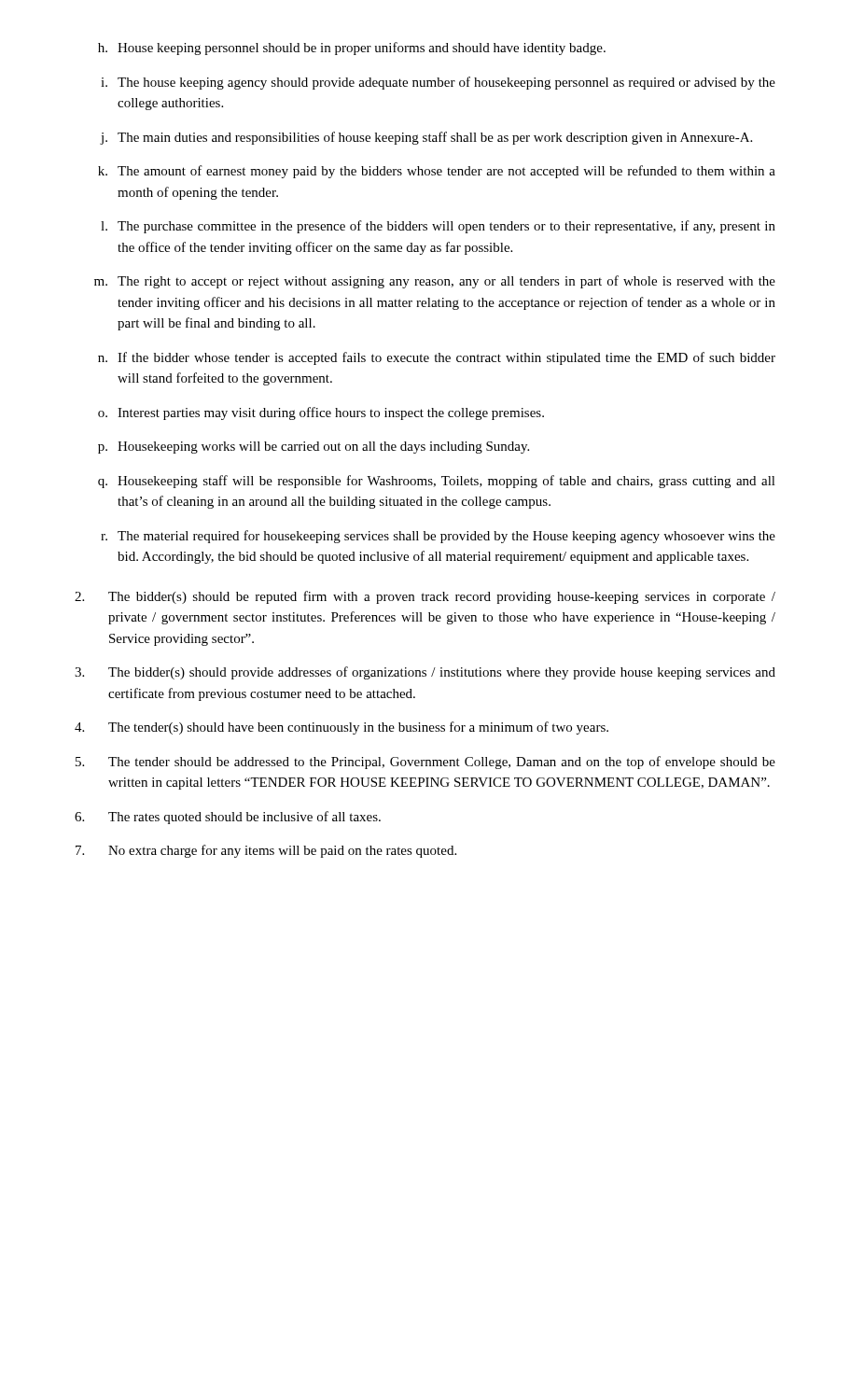The height and width of the screenshot is (1400, 850).
Task: Click on the list item that reads "l. The purchase committee in the presence of"
Action: (425, 237)
